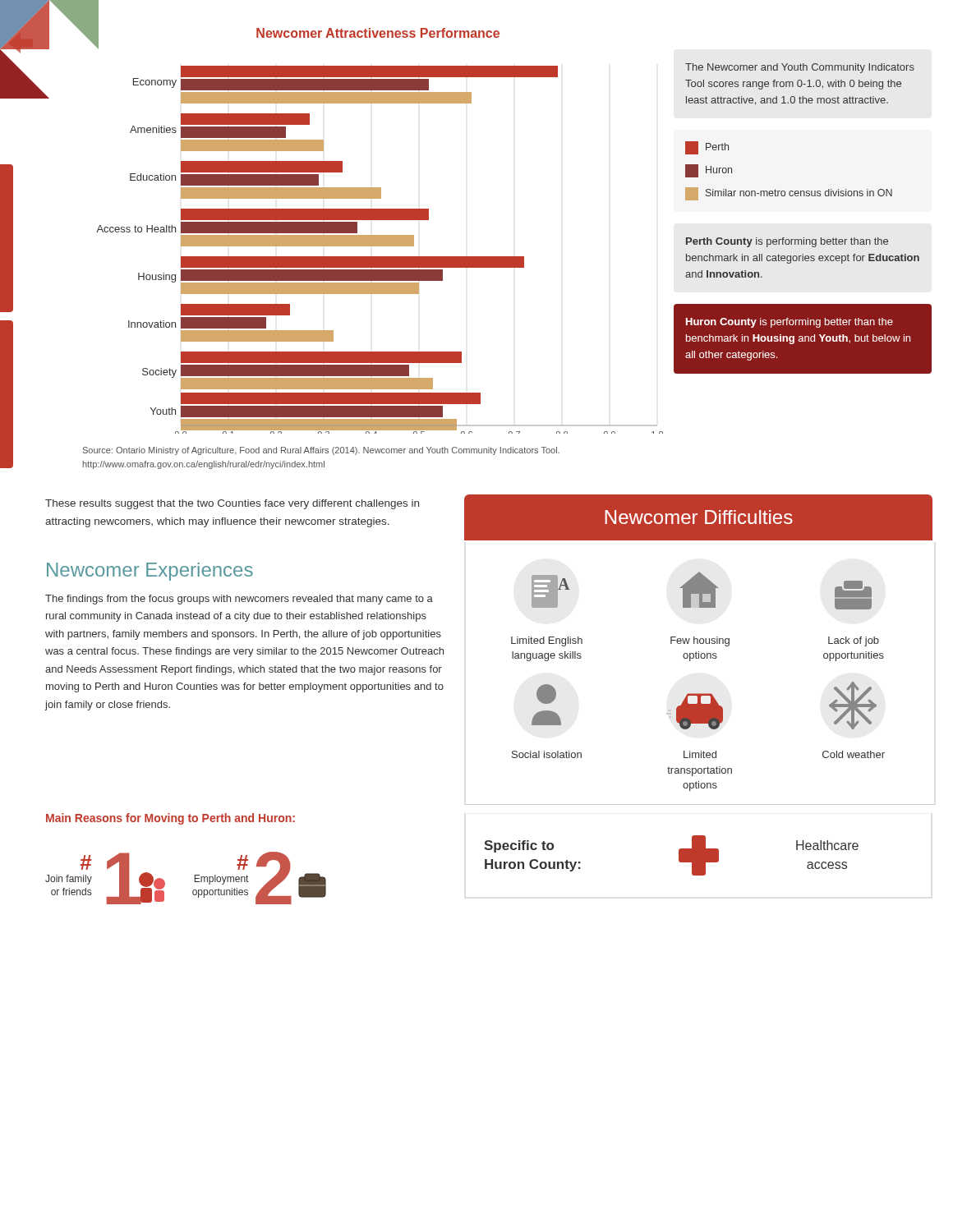Navigate to the region starting "Main Reasons for Moving to"
953x1232 pixels.
tap(170, 818)
